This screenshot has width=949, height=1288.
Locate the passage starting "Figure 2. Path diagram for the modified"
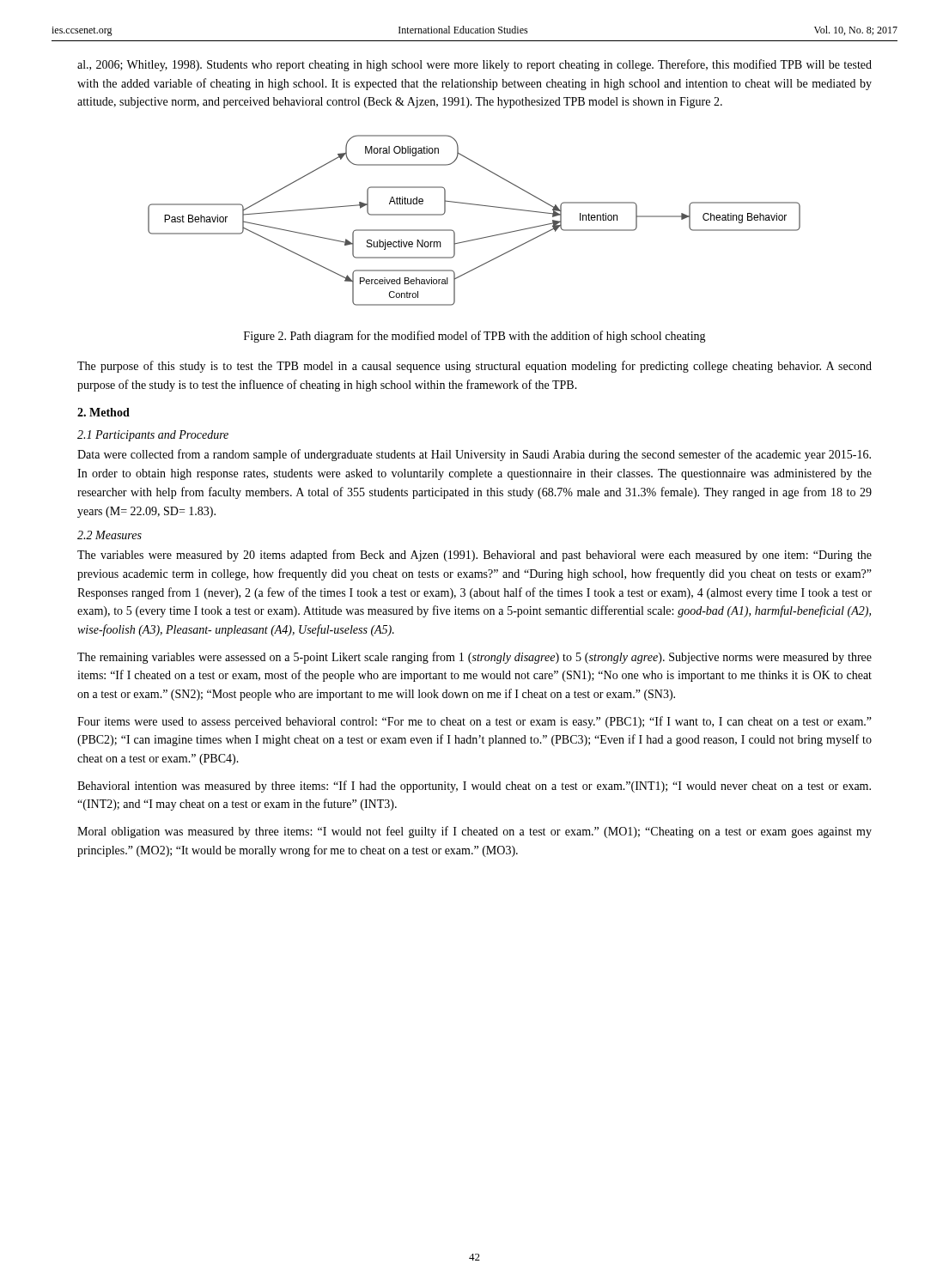(474, 336)
